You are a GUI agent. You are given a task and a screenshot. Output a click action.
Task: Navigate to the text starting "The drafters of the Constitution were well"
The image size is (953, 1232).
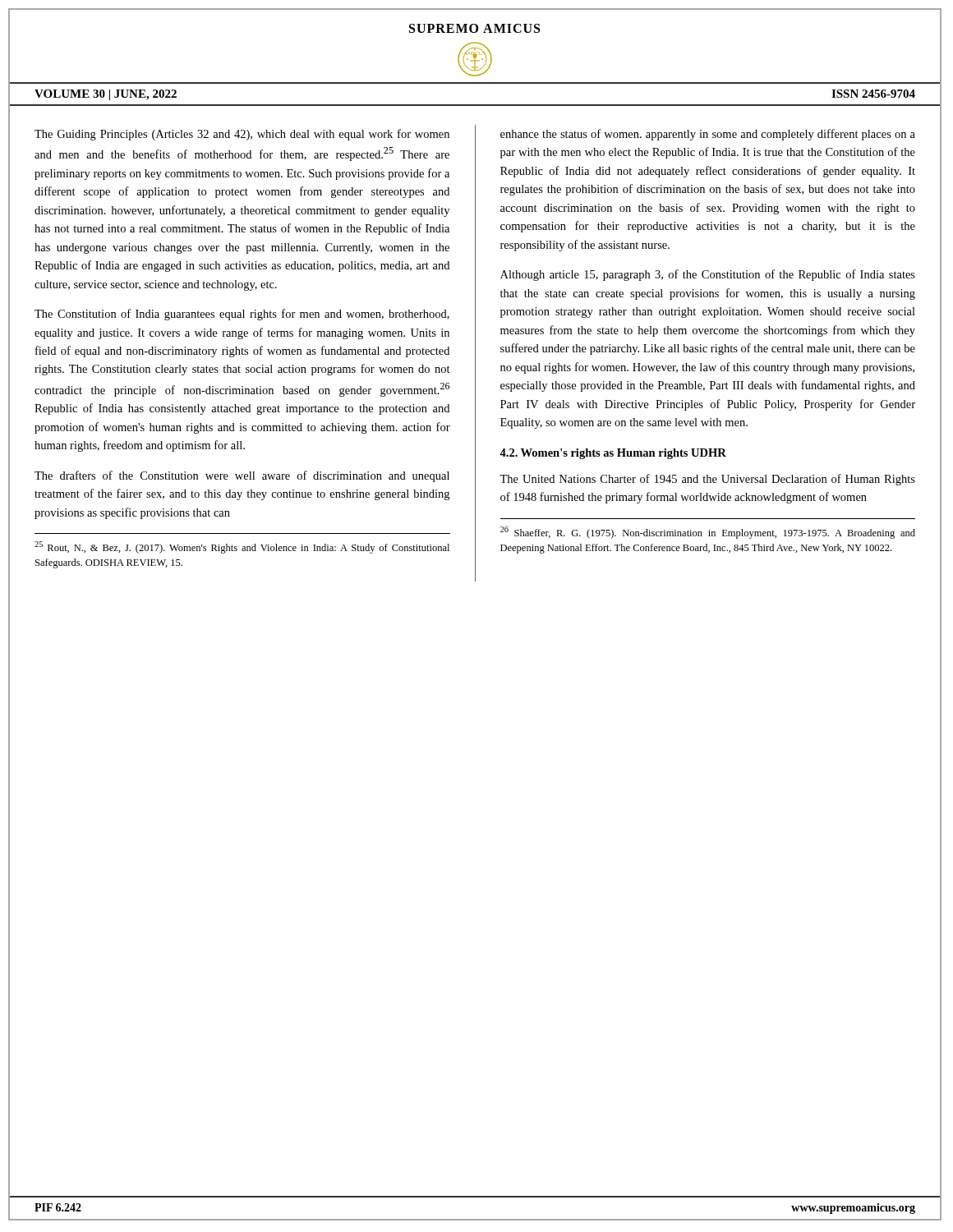(x=242, y=494)
